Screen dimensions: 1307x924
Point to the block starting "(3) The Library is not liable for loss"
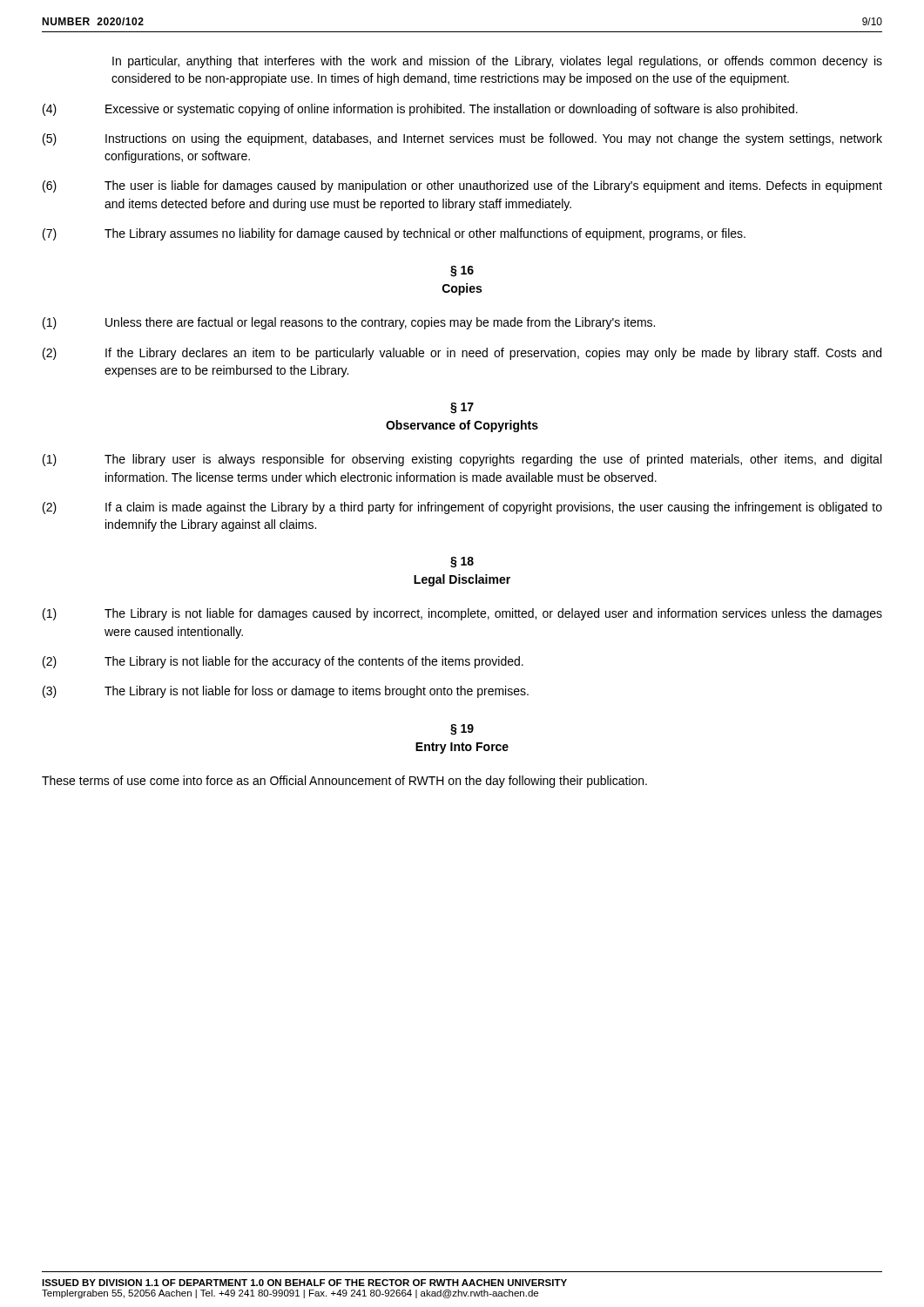coord(462,691)
